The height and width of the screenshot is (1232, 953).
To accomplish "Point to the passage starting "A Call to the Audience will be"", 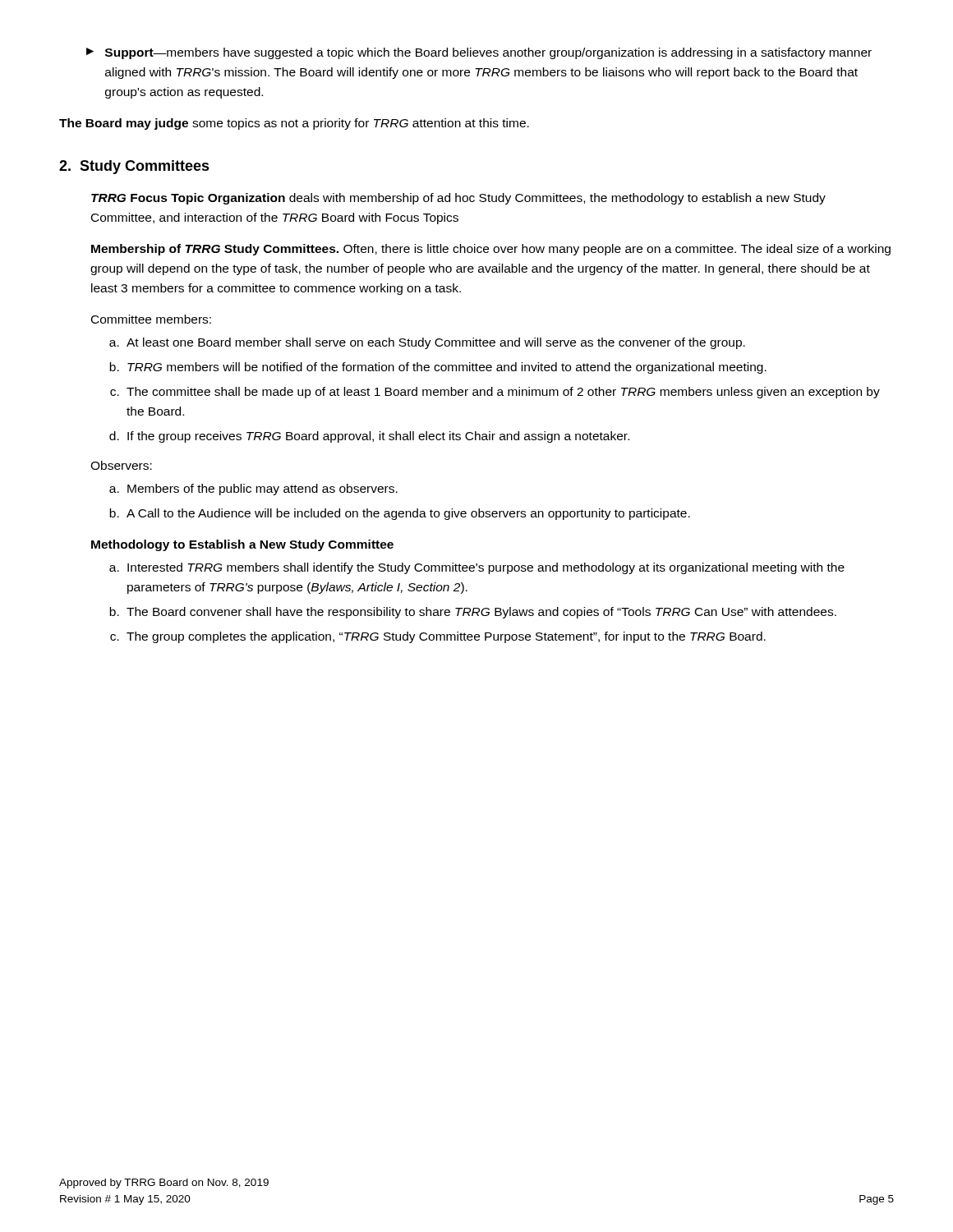I will 409,513.
